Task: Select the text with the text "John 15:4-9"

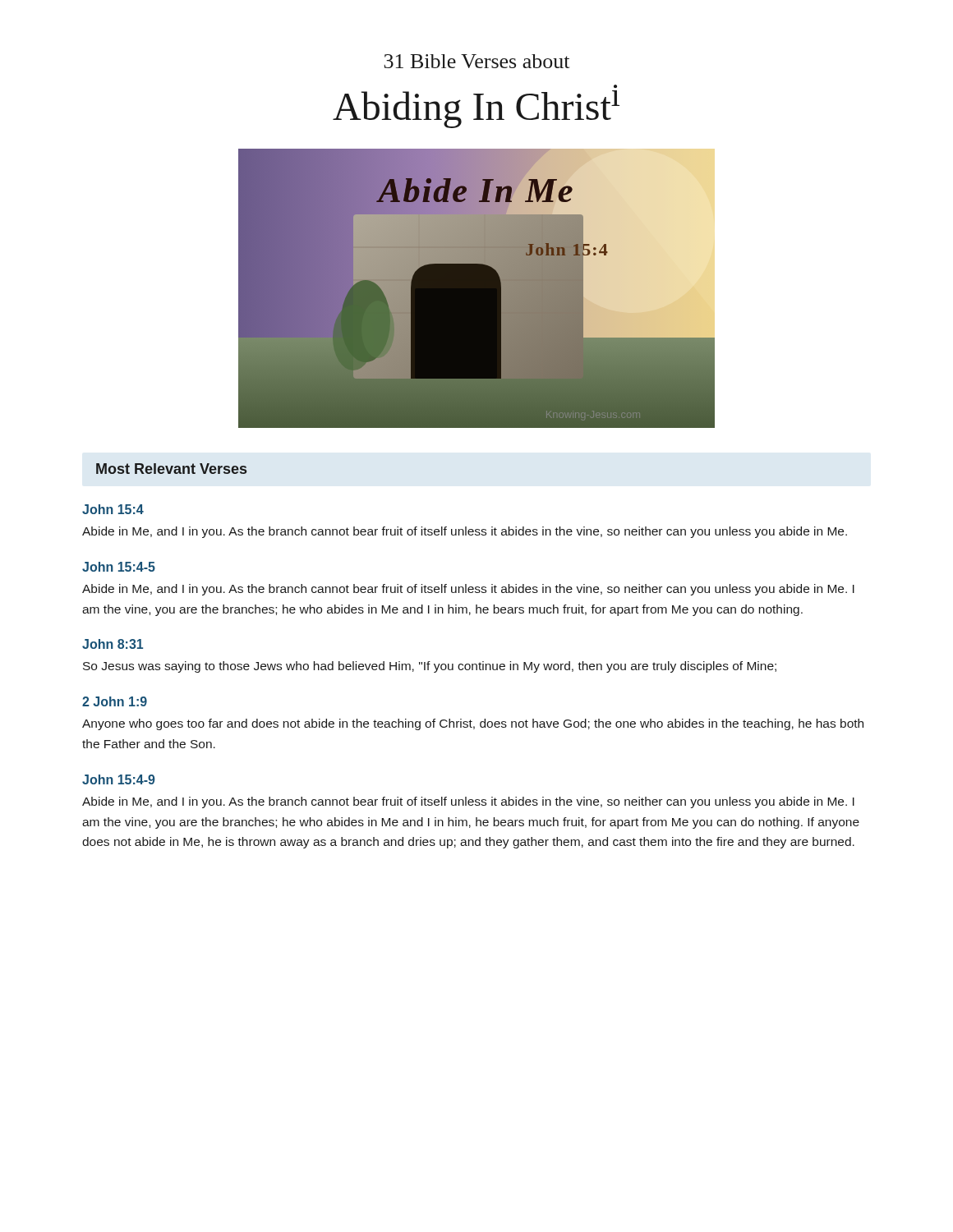Action: pos(119,779)
